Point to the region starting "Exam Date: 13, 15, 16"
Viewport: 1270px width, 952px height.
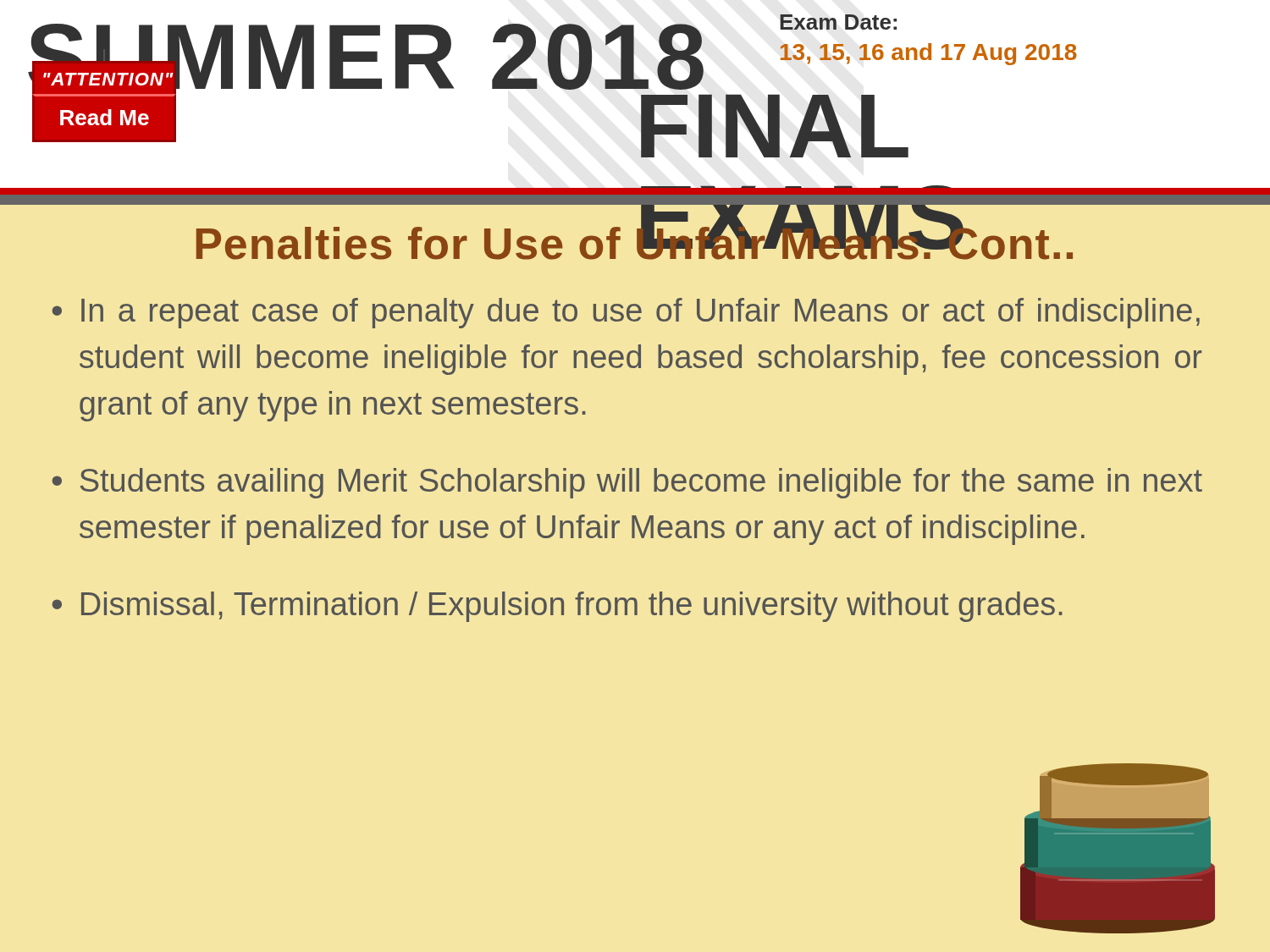tap(1016, 38)
